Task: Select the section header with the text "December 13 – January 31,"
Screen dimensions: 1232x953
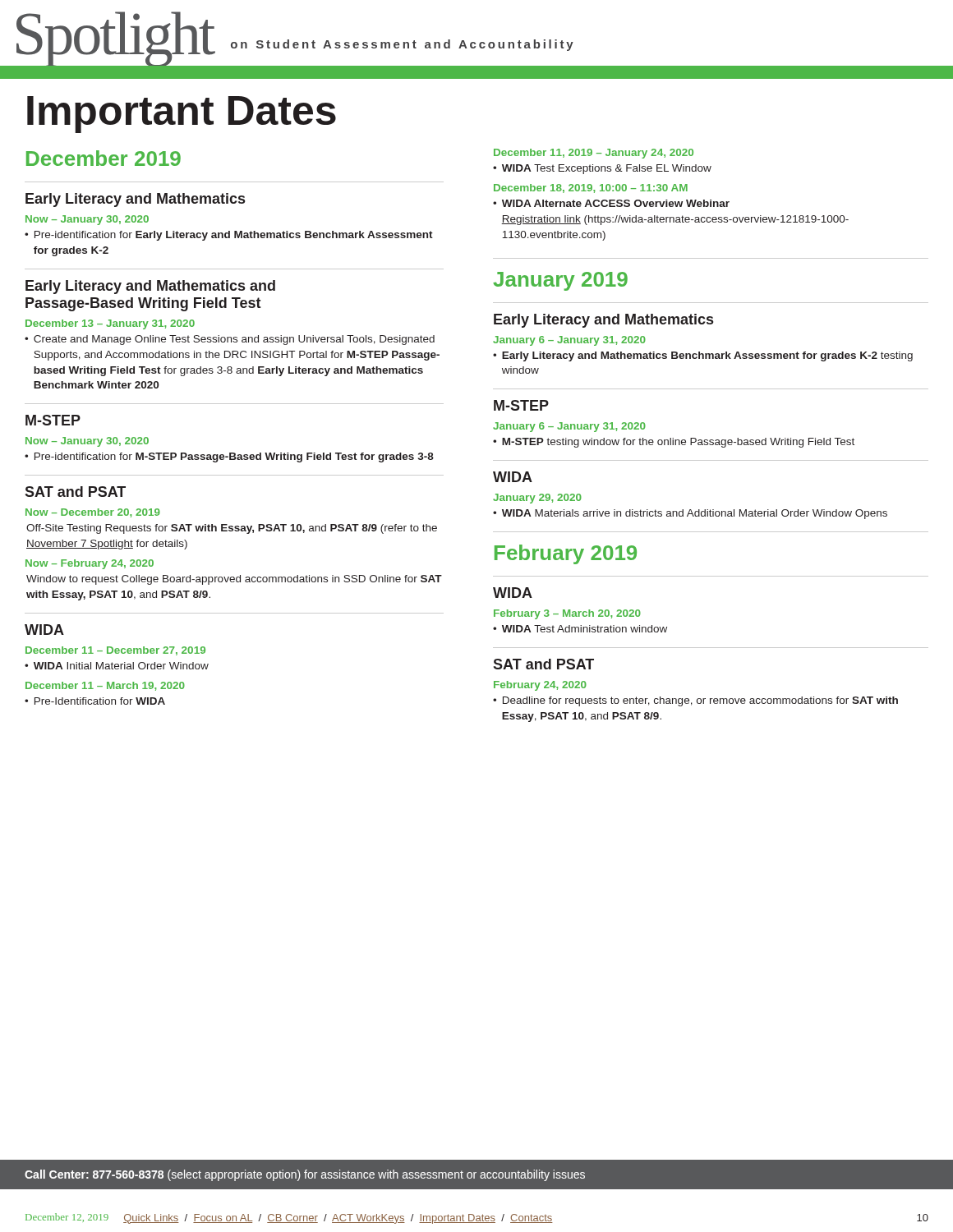Action: [110, 324]
